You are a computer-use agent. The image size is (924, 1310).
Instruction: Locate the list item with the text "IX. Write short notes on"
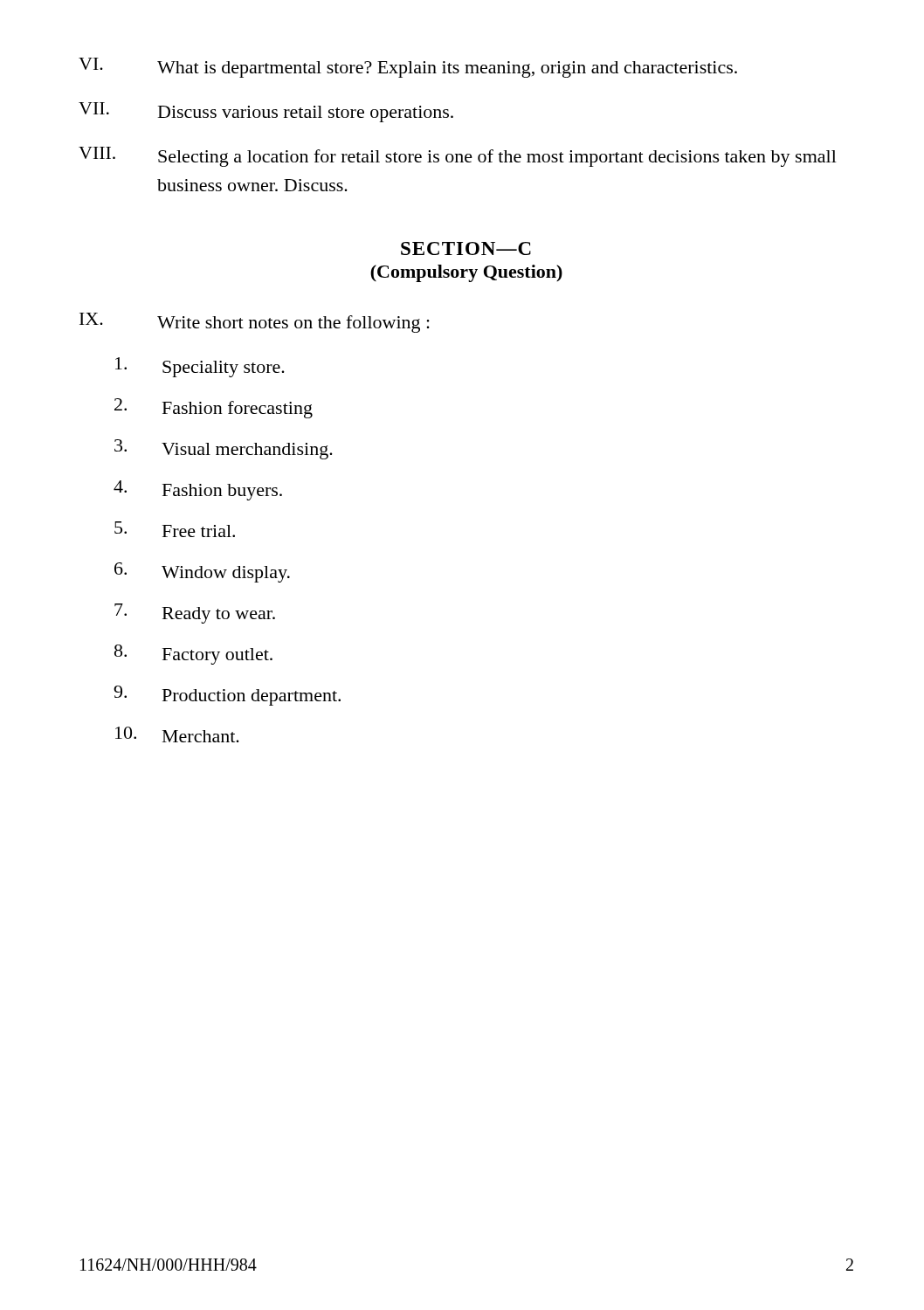tap(255, 323)
